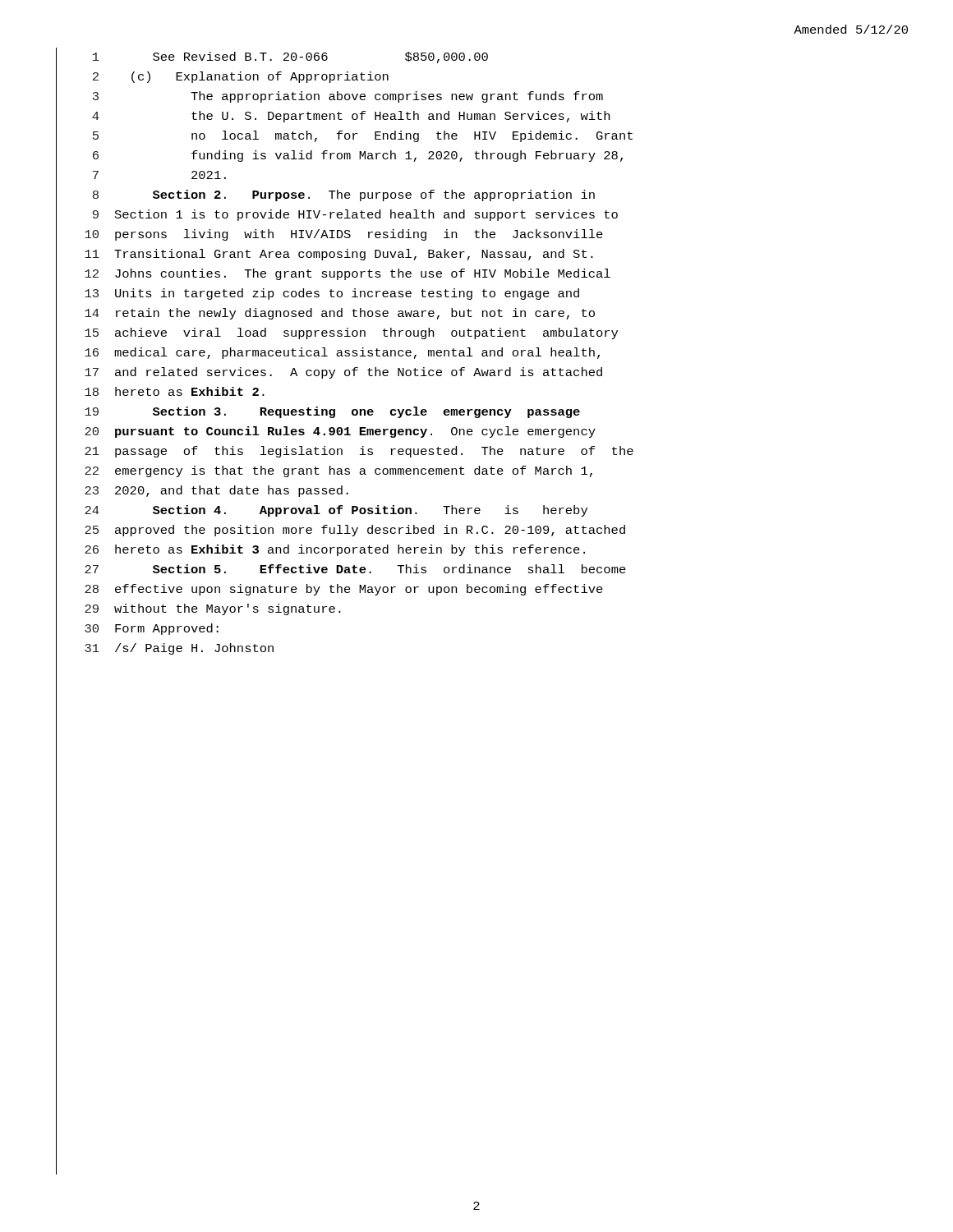Screen dimensions: 1232x953
Task: Select the text block that says "6 funding is valid from"
Action: tap(483, 156)
